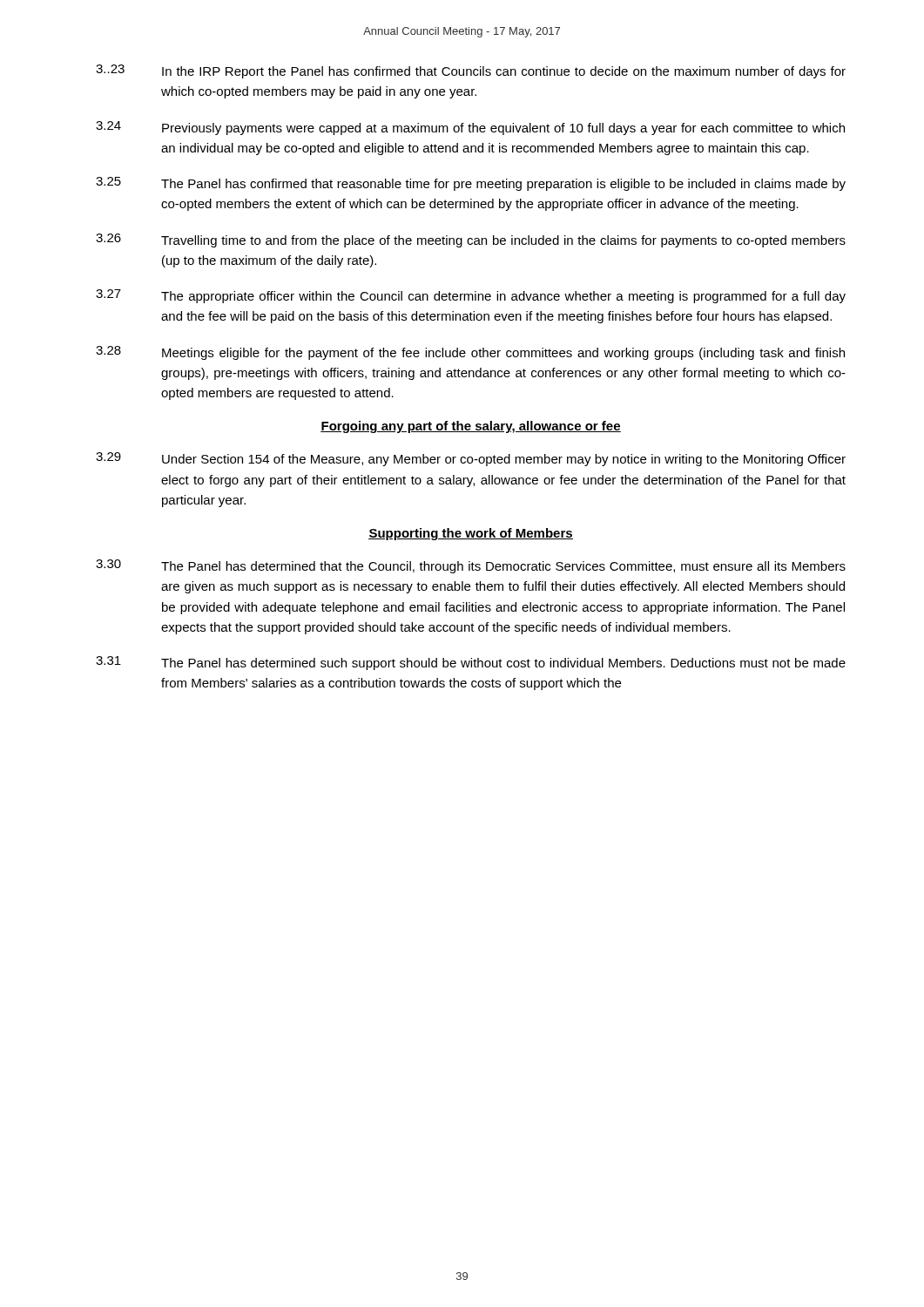Screen dimensions: 1307x924
Task: Navigate to the text starting "3.24 Previously payments were capped at"
Action: click(x=471, y=137)
